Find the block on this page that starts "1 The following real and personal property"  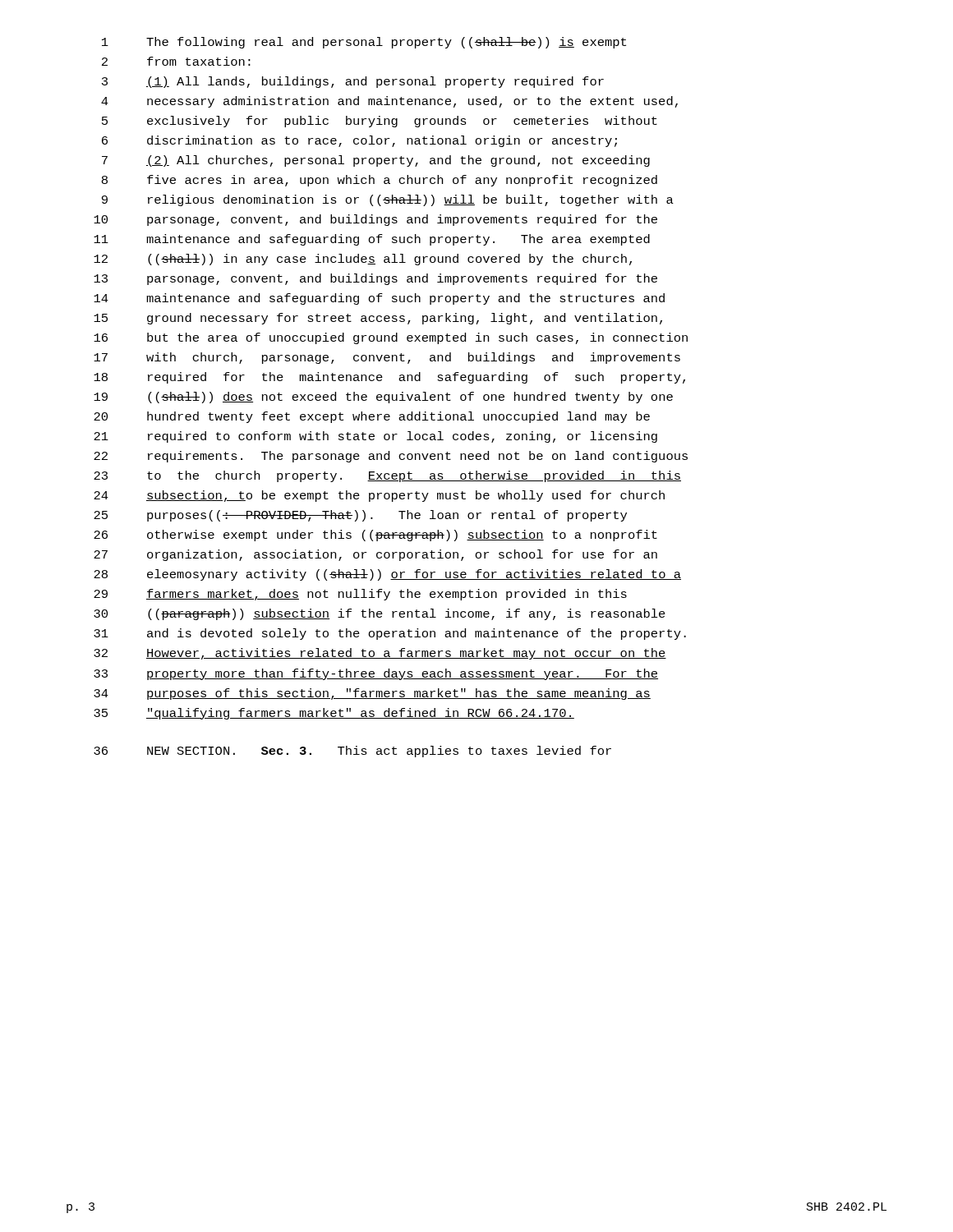tap(476, 378)
